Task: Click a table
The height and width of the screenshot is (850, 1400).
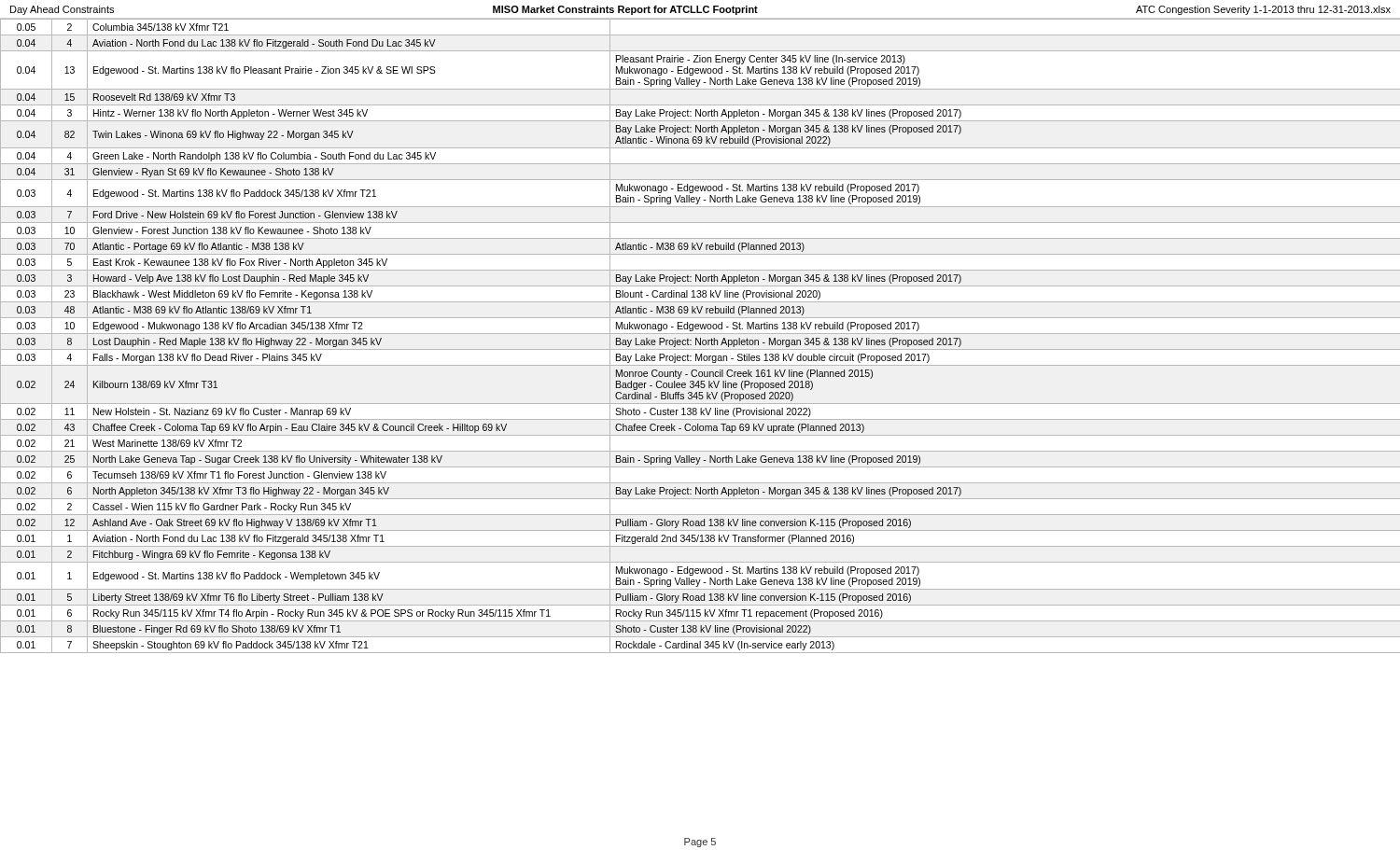Action: (x=700, y=336)
